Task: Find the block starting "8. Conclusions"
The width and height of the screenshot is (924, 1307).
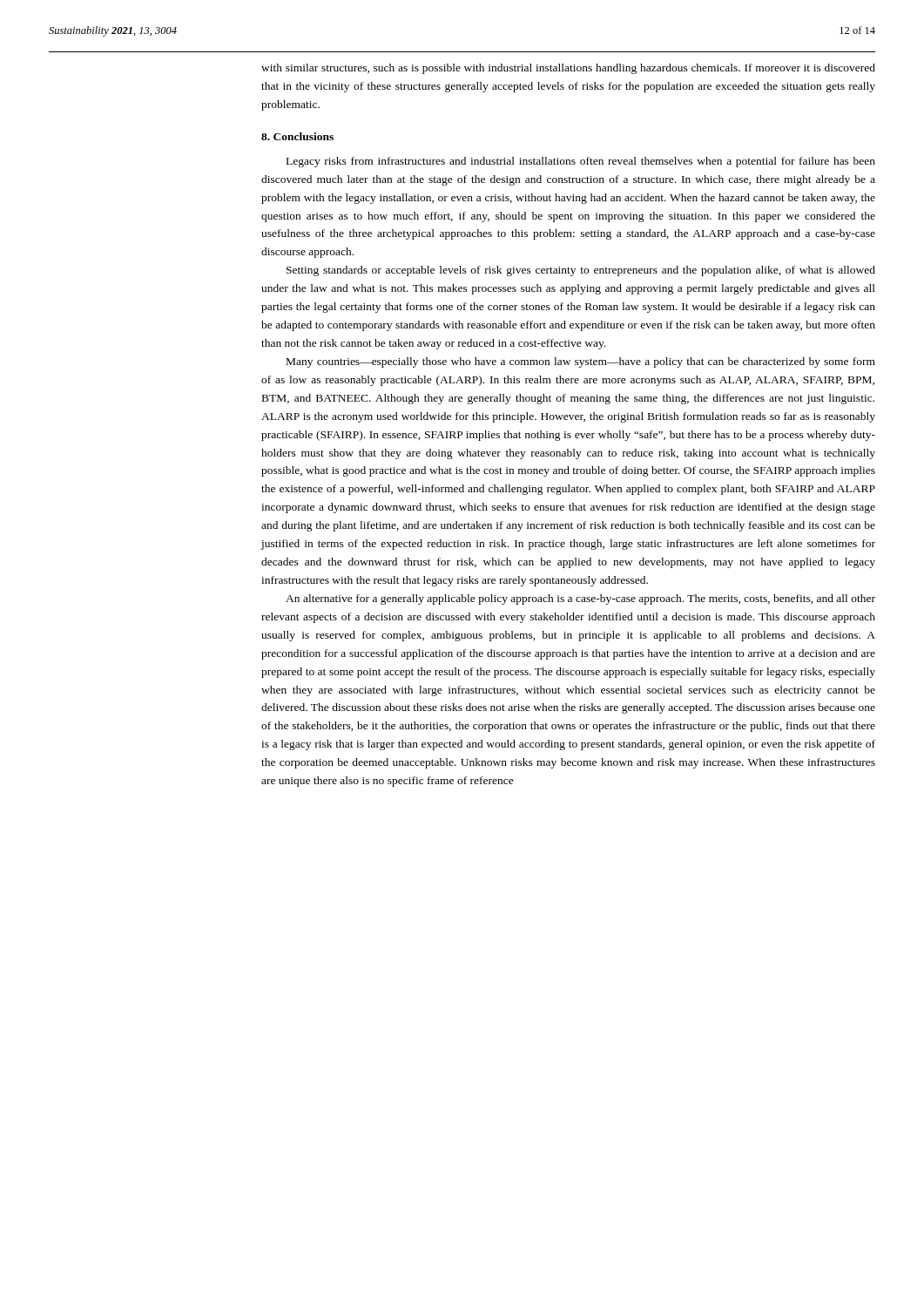Action: click(298, 136)
